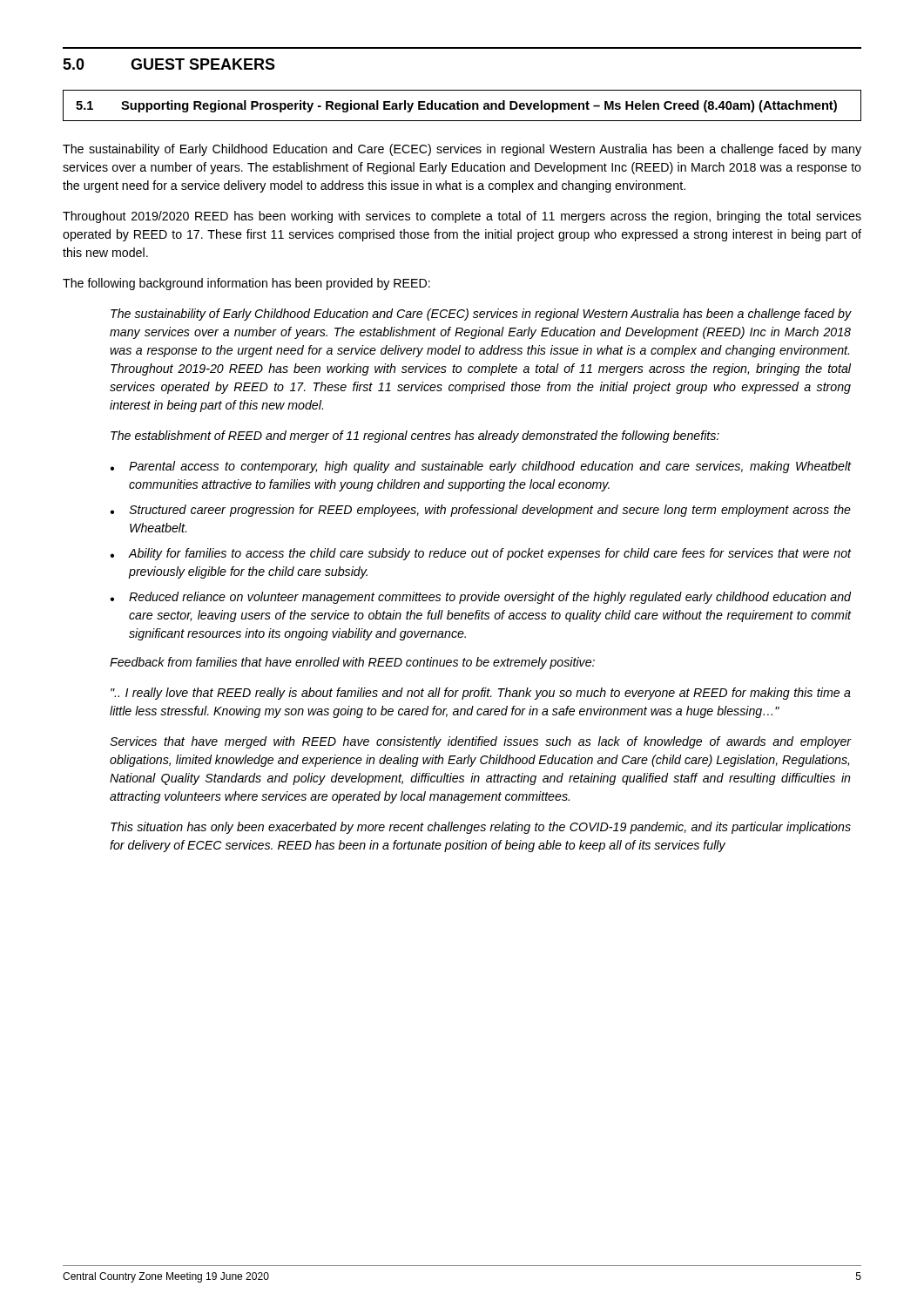Navigate to the block starting "• Parental access to contemporary, high"

[480, 476]
